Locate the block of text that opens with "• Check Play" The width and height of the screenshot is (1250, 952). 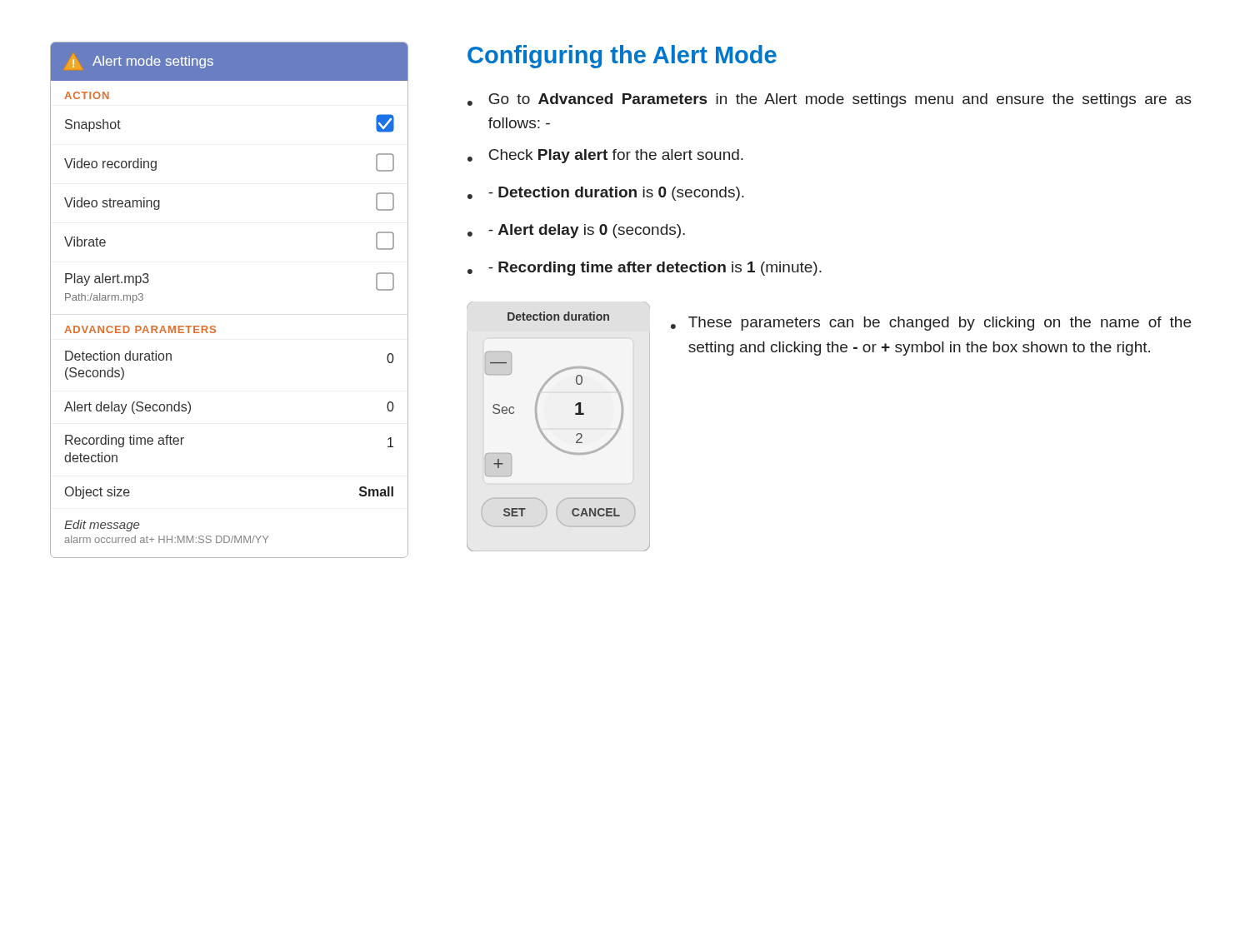605,158
